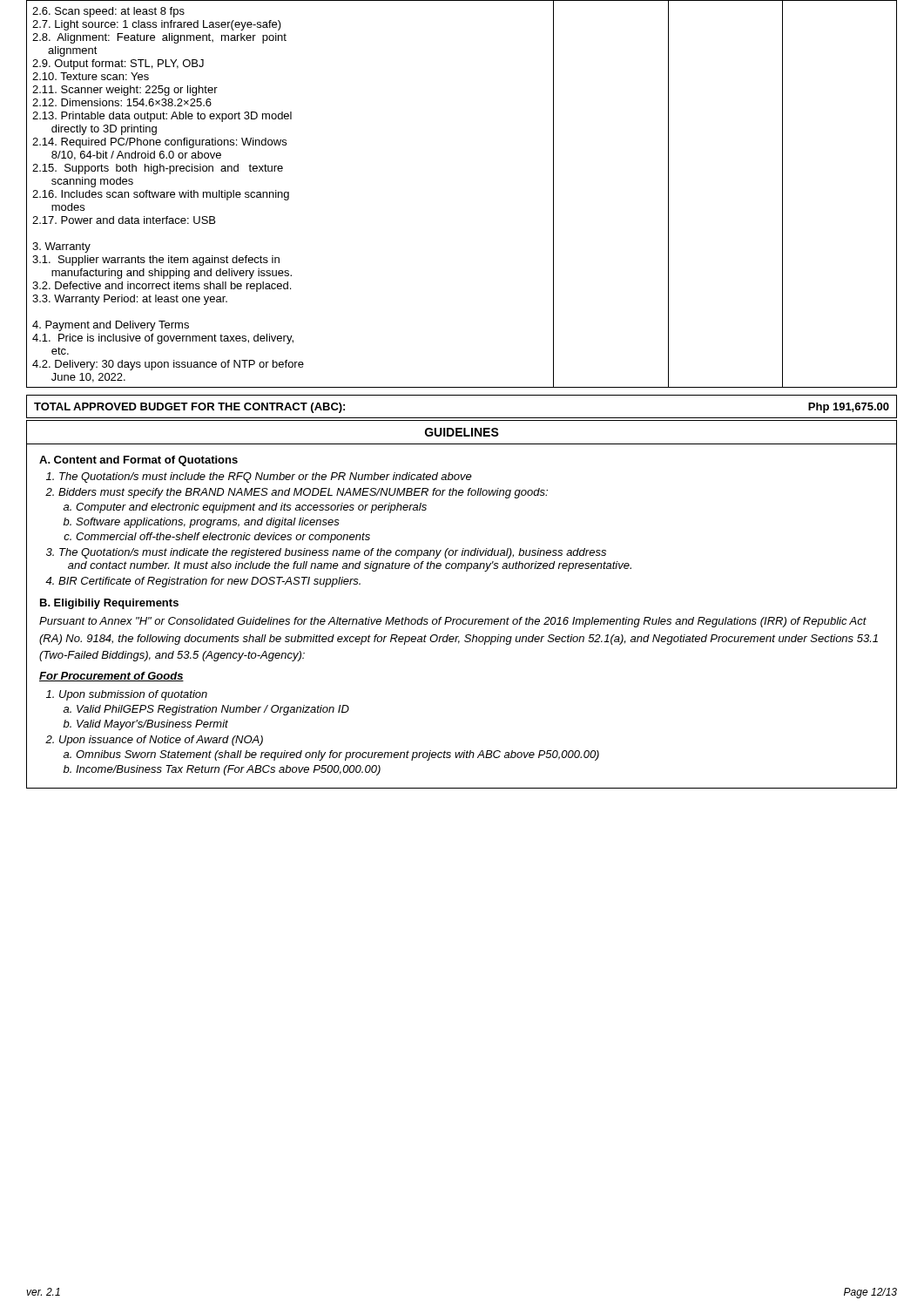Locate the list item containing "The Quotation/s must include the RFQ"
Viewport: 924px width, 1307px height.
coord(265,476)
